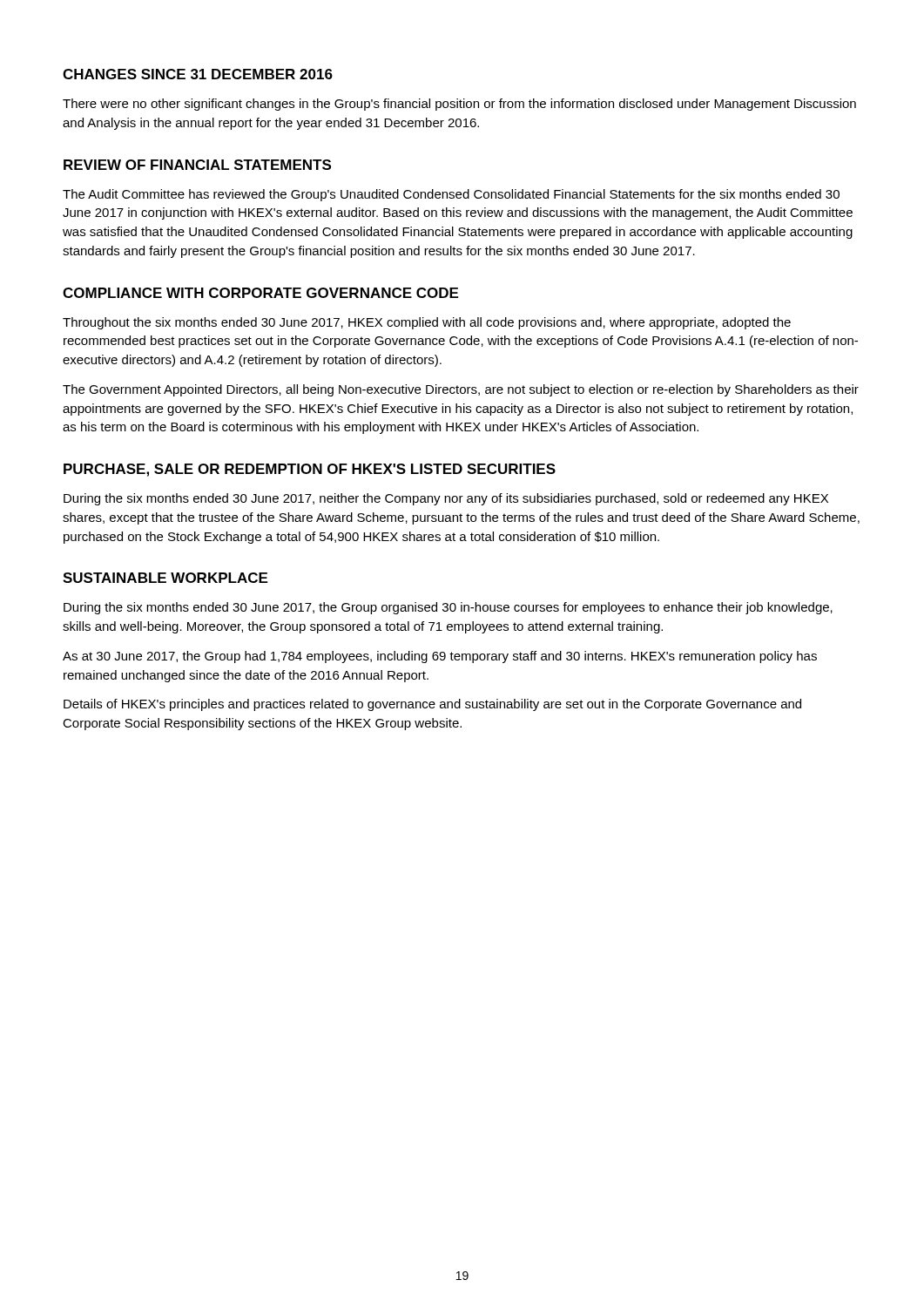The height and width of the screenshot is (1307, 924).
Task: Click on the section header that reads "REVIEW OF FINANCIAL STATEMENTS"
Action: [x=197, y=165]
